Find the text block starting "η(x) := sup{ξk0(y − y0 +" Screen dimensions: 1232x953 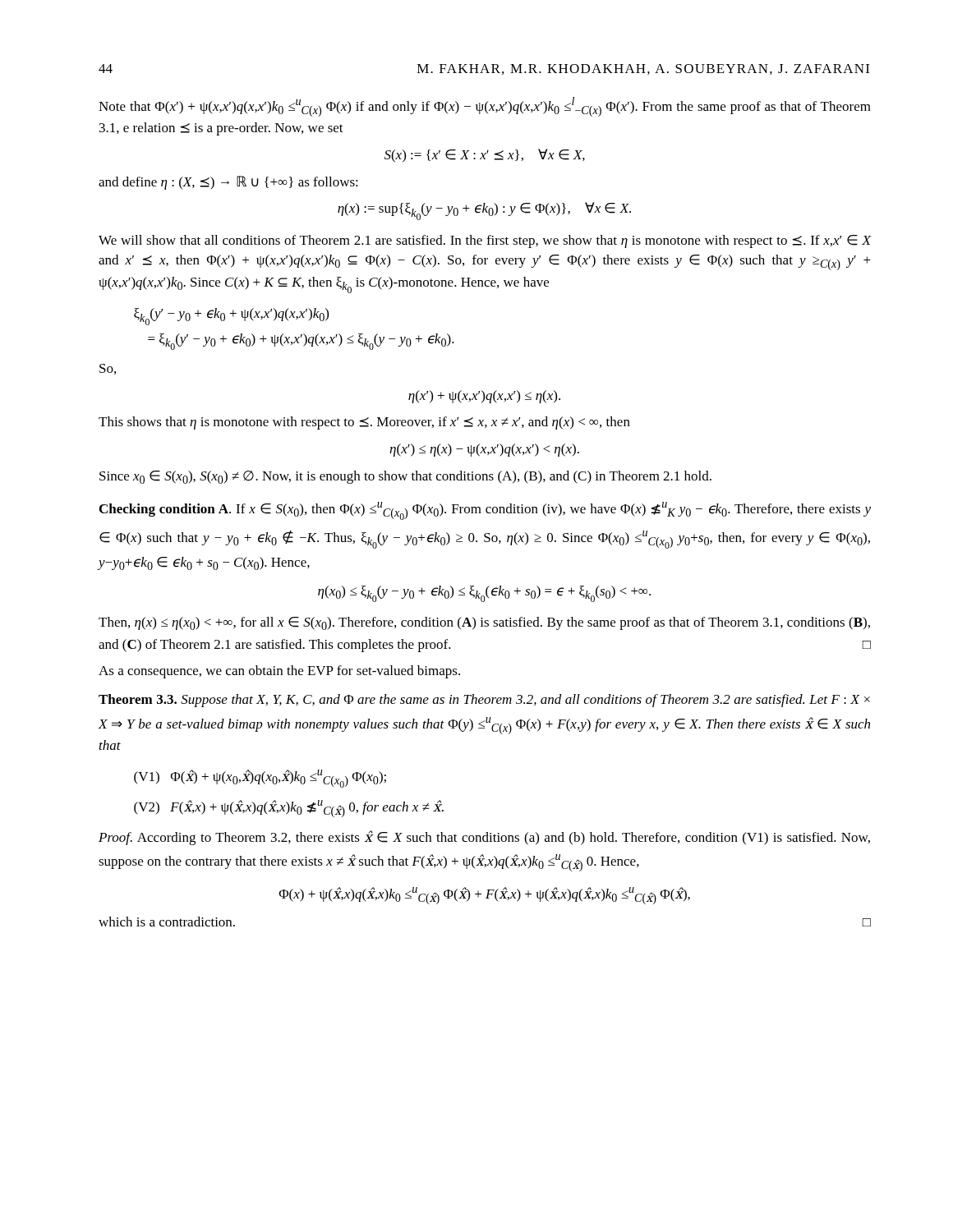point(485,211)
